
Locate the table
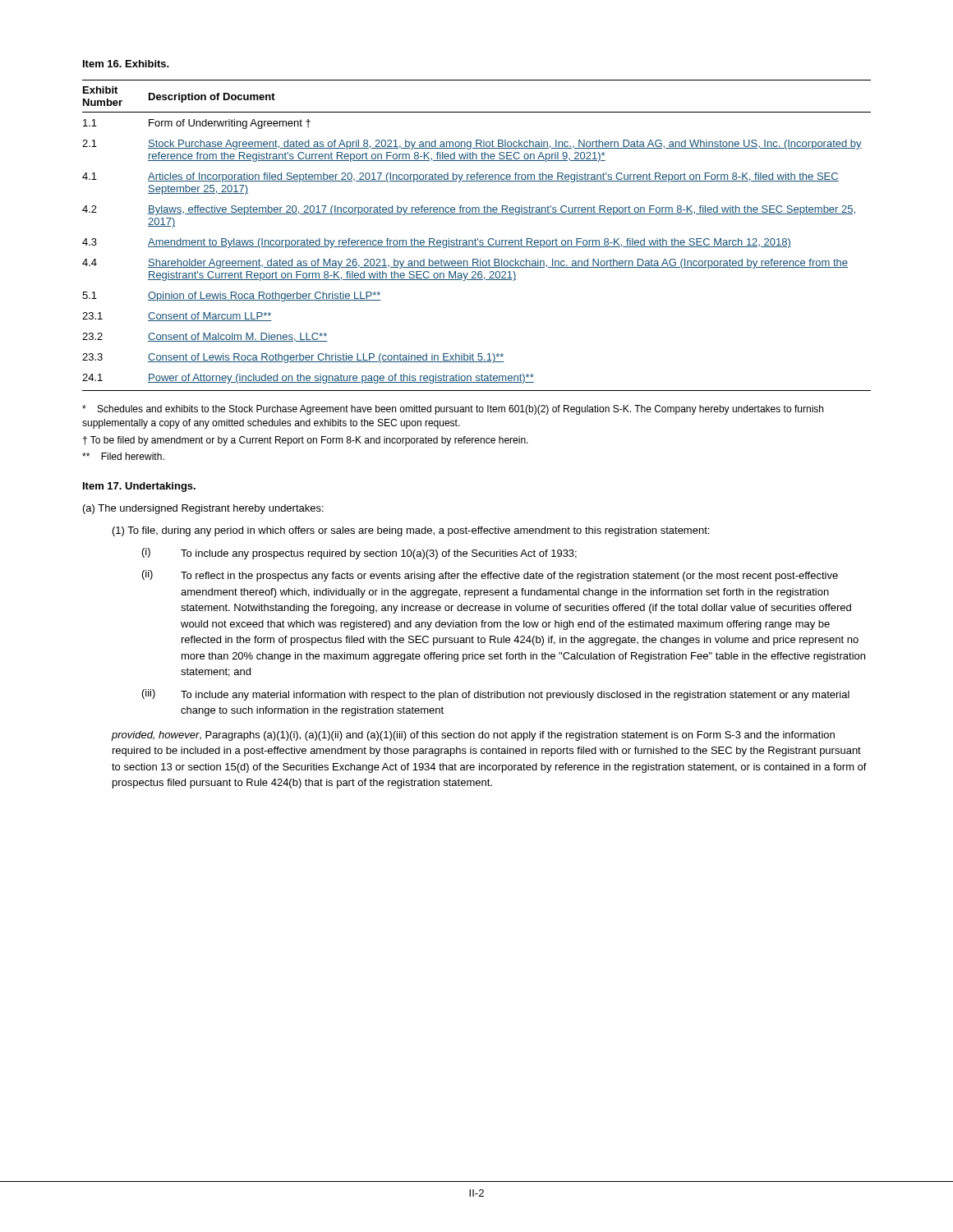tap(476, 235)
